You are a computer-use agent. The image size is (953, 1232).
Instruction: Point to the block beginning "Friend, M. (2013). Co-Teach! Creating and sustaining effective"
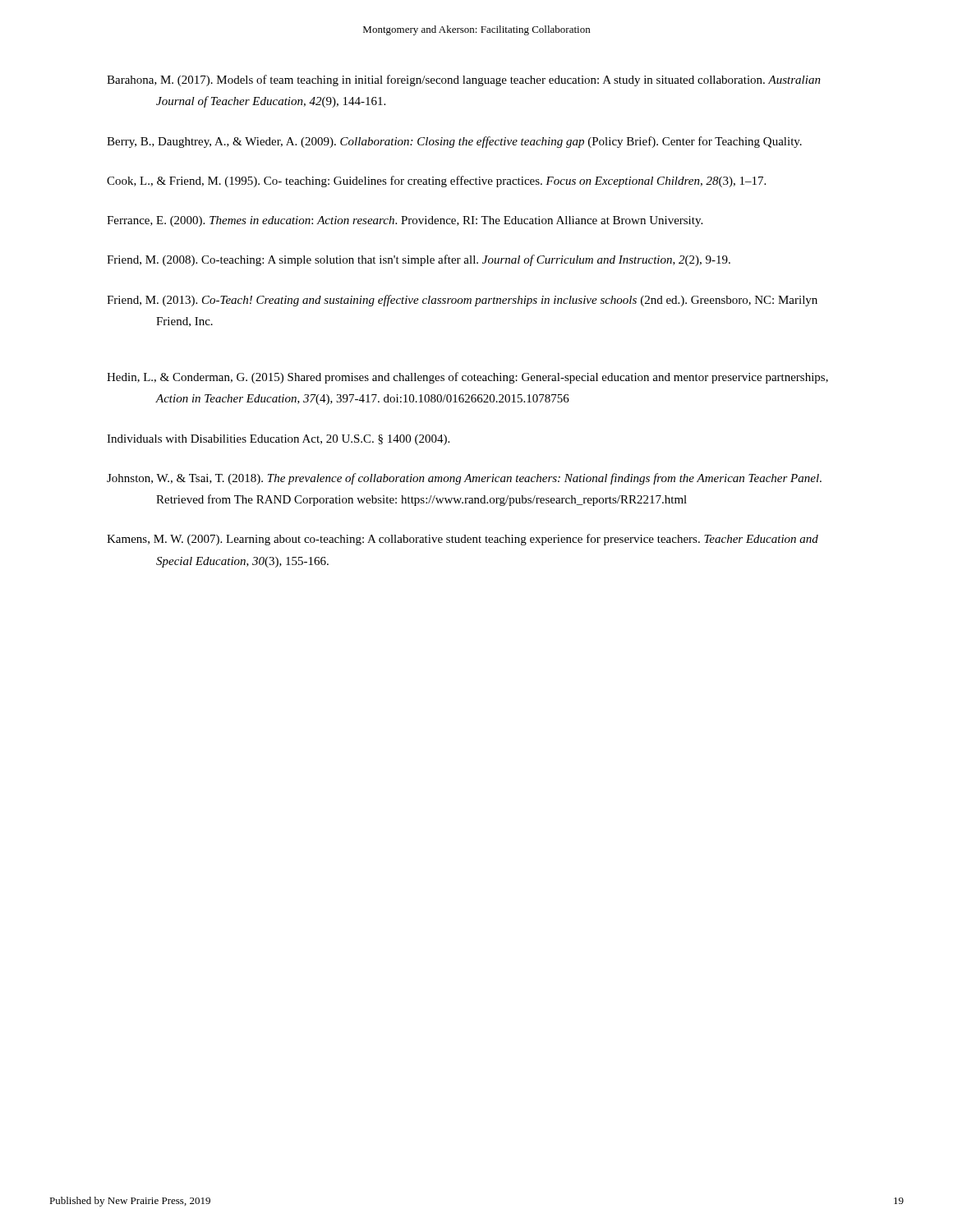coord(462,310)
